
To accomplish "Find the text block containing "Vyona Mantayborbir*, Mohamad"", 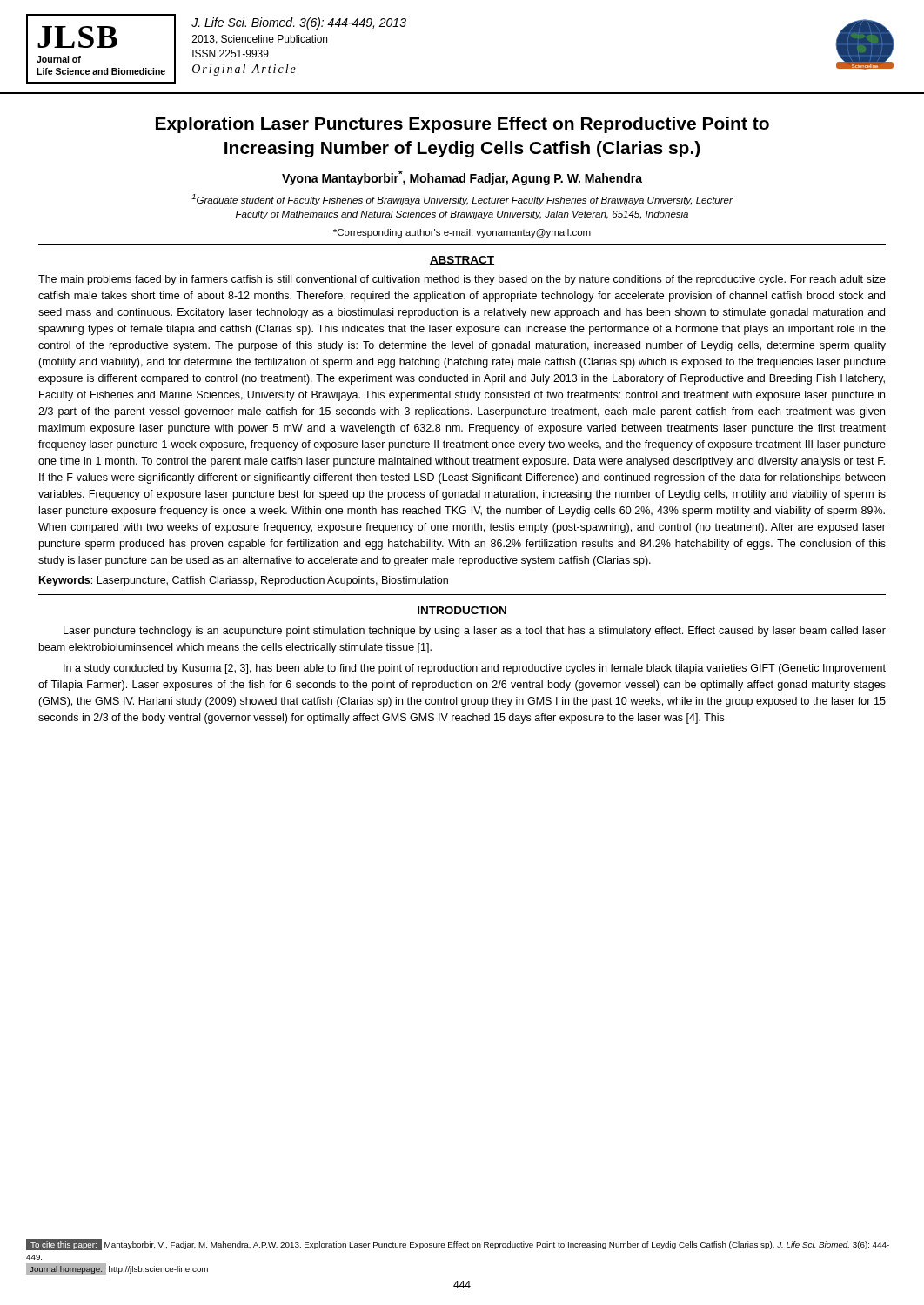I will [462, 176].
